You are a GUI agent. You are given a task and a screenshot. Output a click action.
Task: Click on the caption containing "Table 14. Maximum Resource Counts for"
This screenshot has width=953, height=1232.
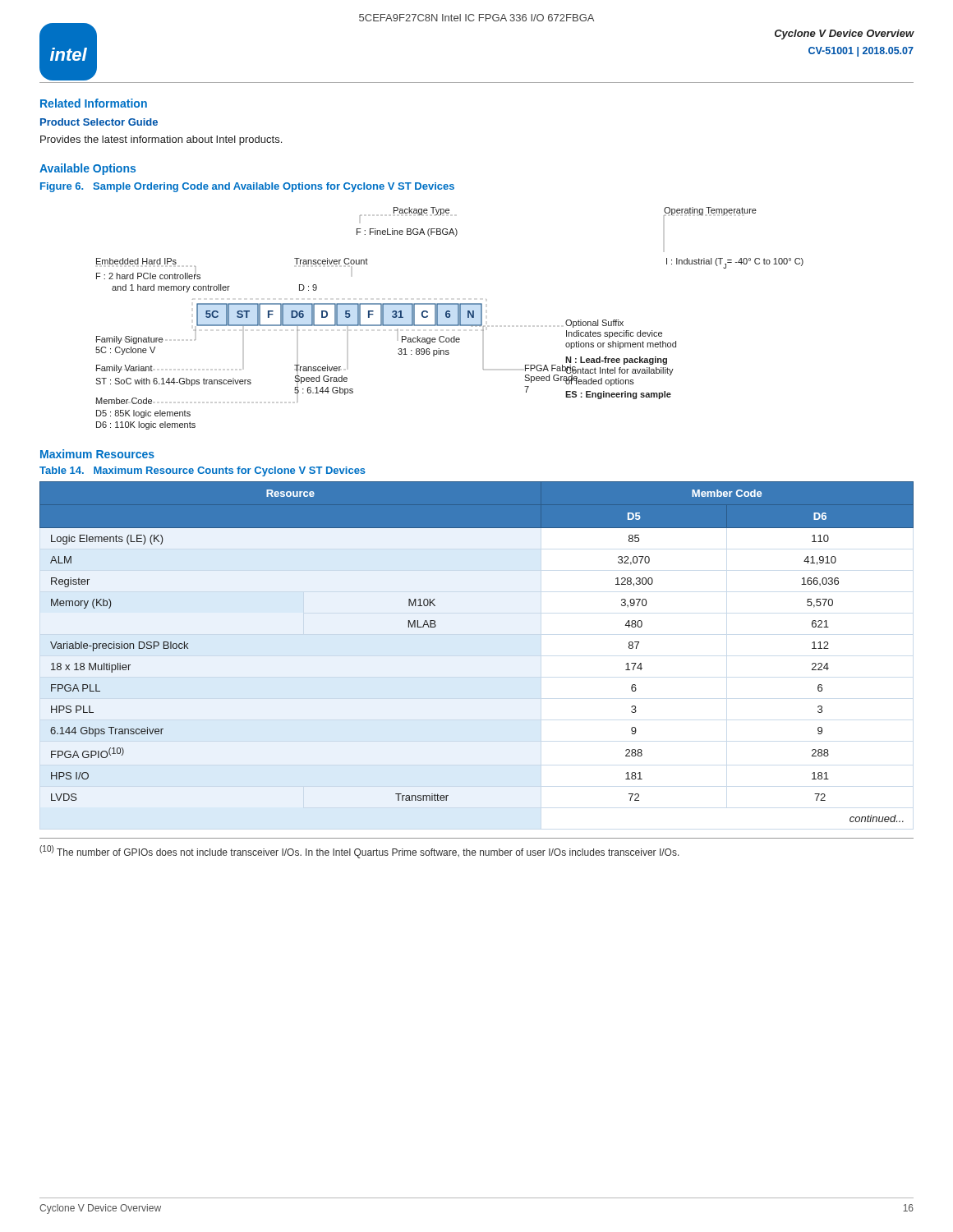pyautogui.click(x=203, y=470)
